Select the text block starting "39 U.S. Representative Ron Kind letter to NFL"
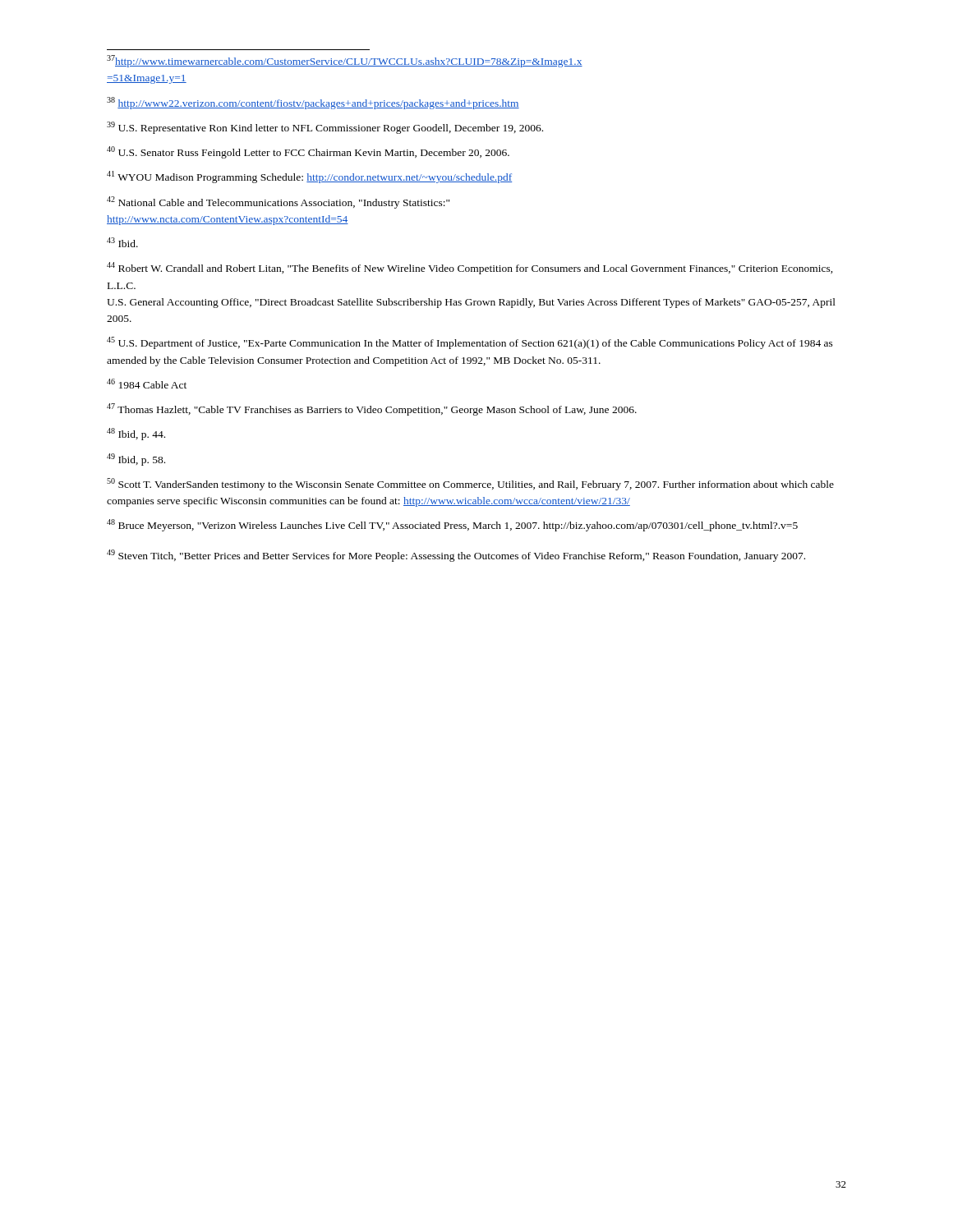This screenshot has height=1232, width=953. coord(325,127)
